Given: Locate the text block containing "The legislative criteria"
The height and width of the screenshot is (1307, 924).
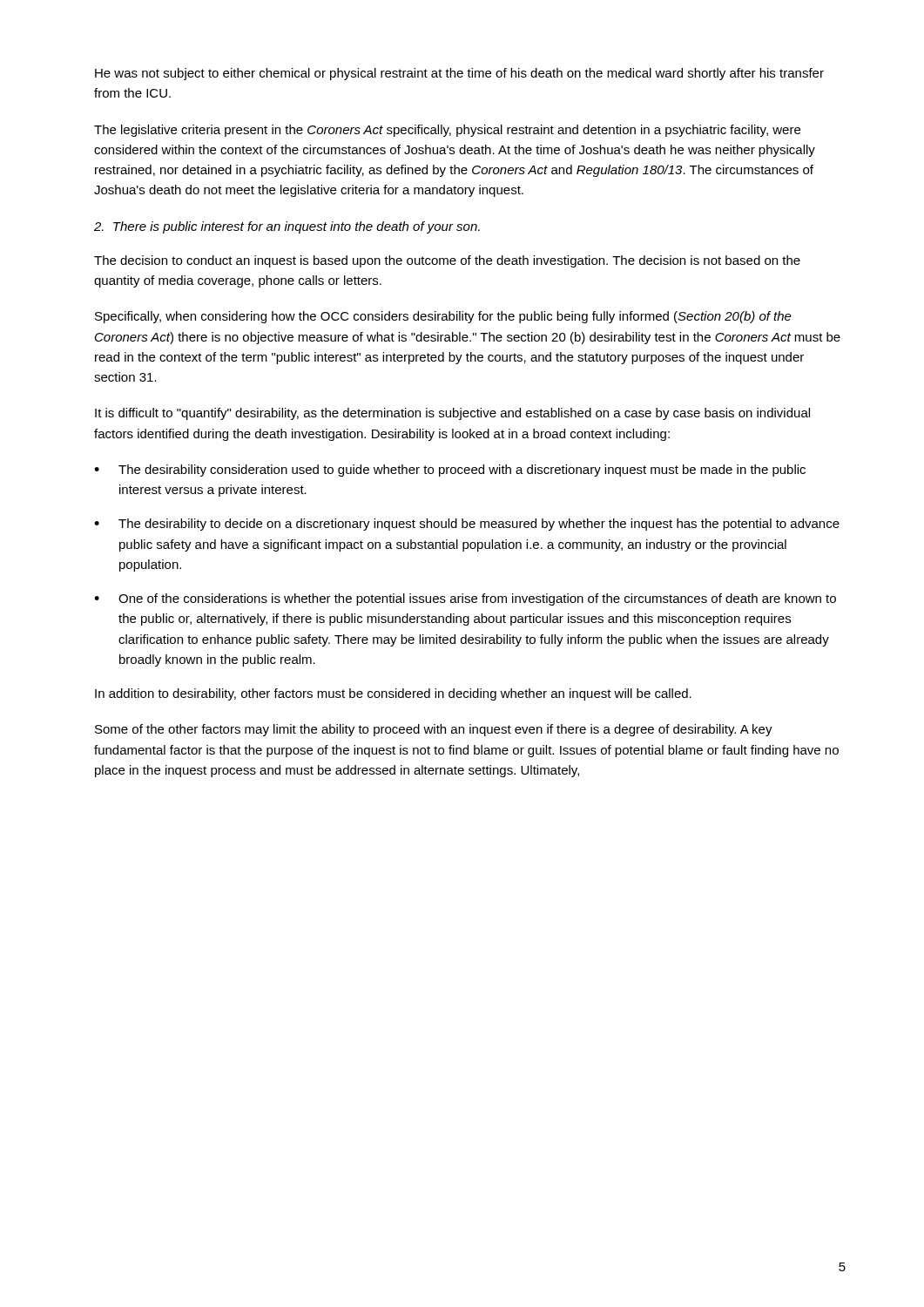Looking at the screenshot, I should tap(455, 159).
